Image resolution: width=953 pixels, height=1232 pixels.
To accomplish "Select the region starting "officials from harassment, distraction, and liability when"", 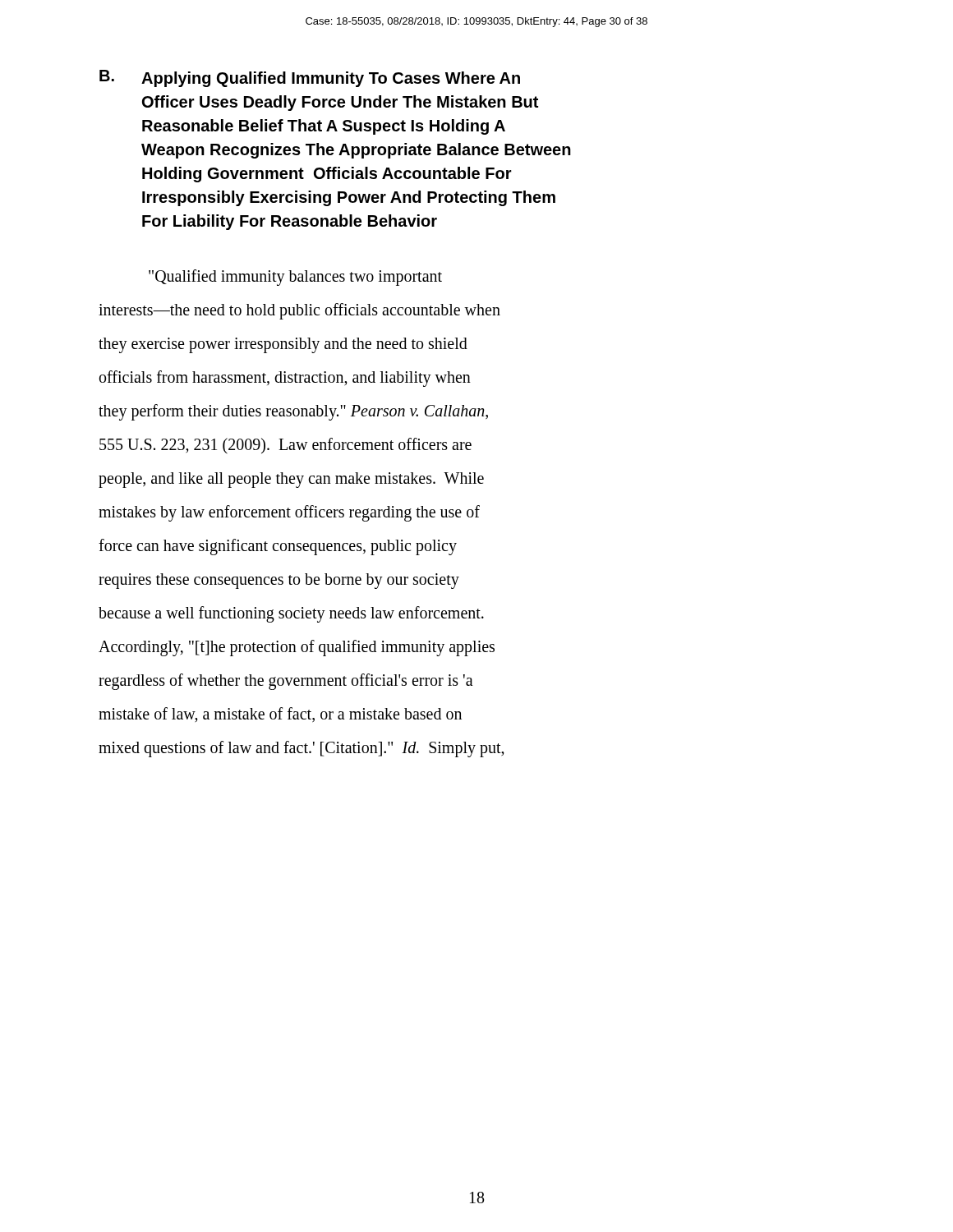I will pyautogui.click(x=285, y=377).
